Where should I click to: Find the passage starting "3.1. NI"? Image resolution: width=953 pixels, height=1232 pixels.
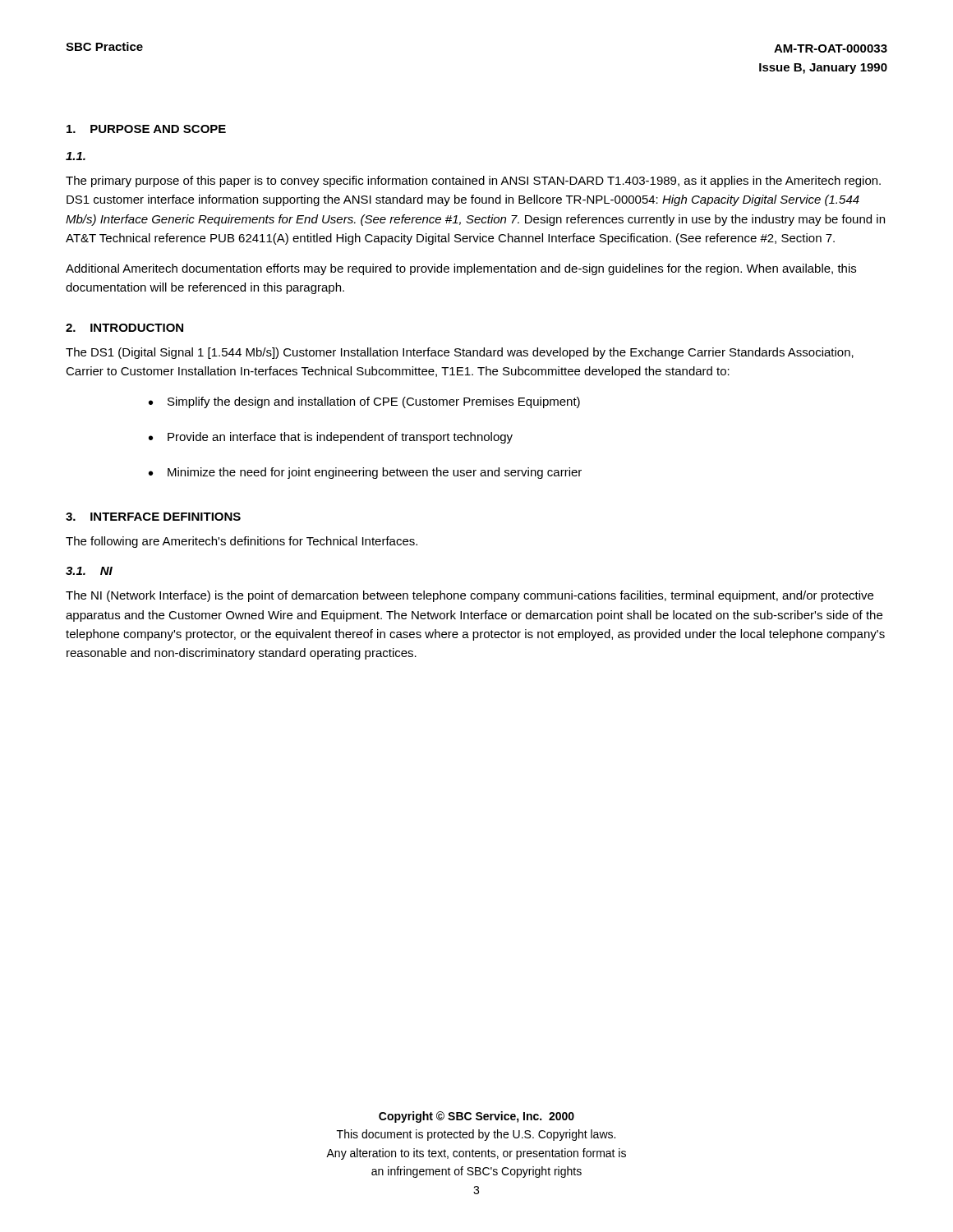89,571
